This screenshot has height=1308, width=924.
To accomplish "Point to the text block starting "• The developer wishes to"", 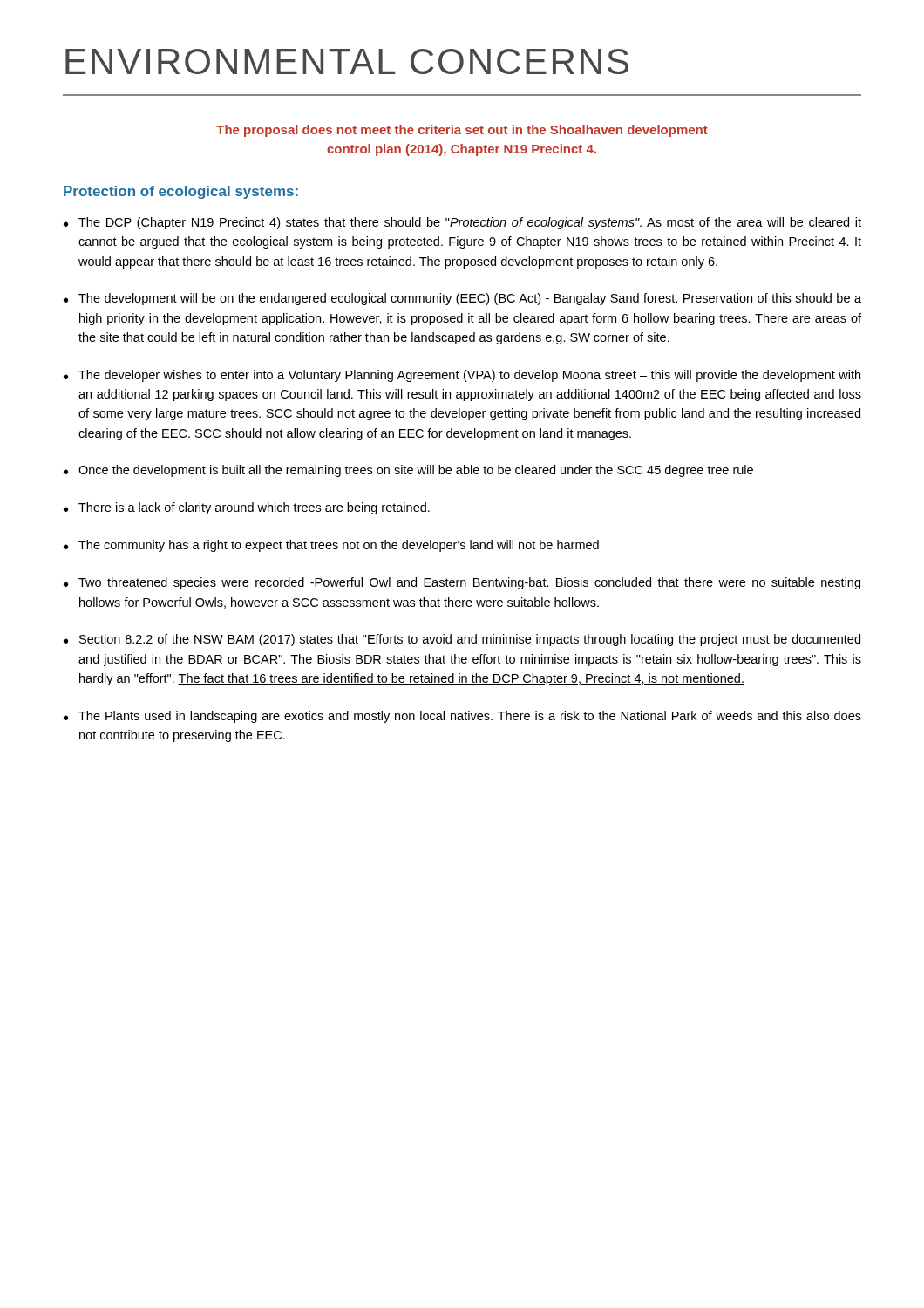I will pyautogui.click(x=462, y=404).
